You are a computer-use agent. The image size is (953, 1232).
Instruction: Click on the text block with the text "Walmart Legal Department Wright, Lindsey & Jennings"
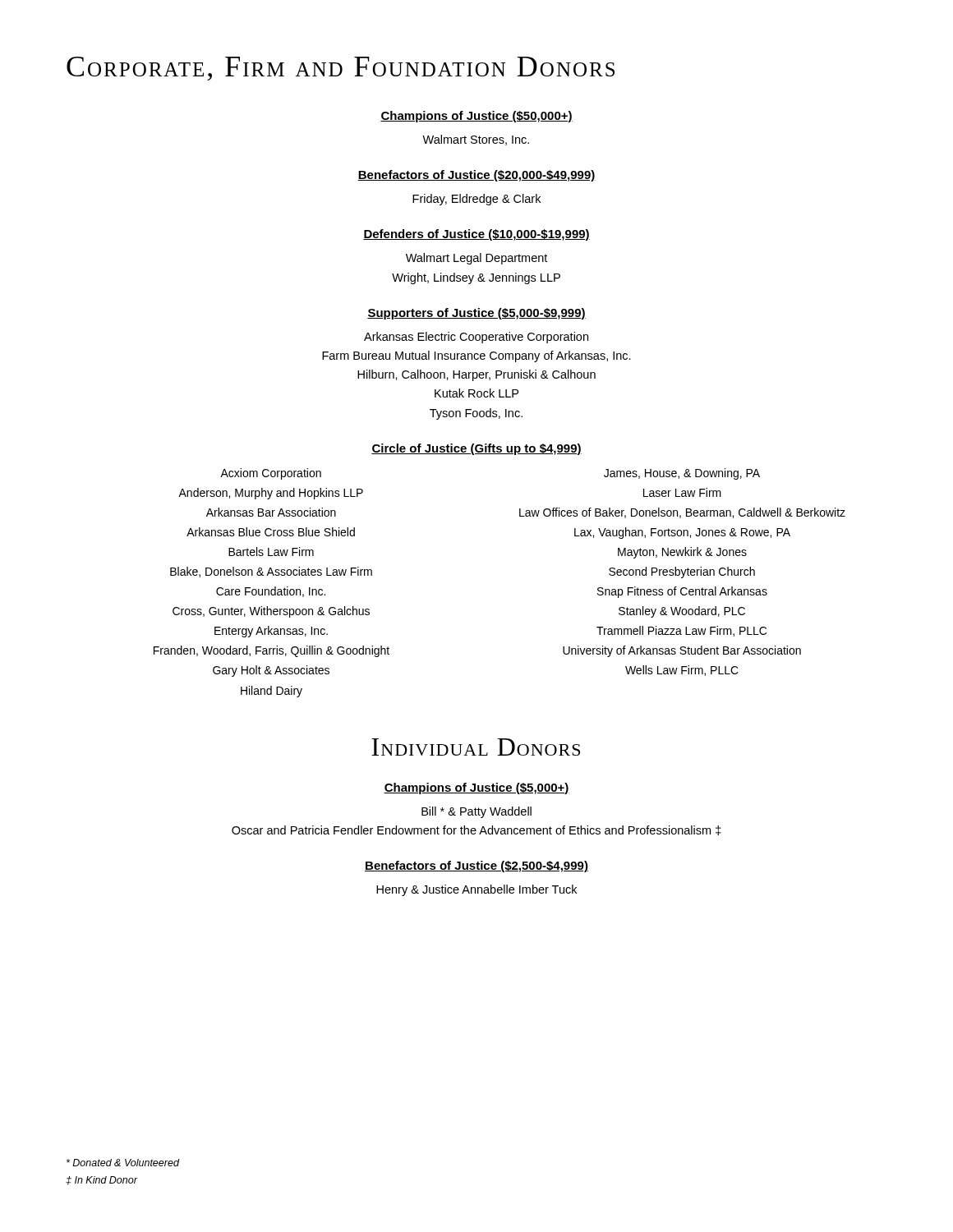pyautogui.click(x=476, y=268)
